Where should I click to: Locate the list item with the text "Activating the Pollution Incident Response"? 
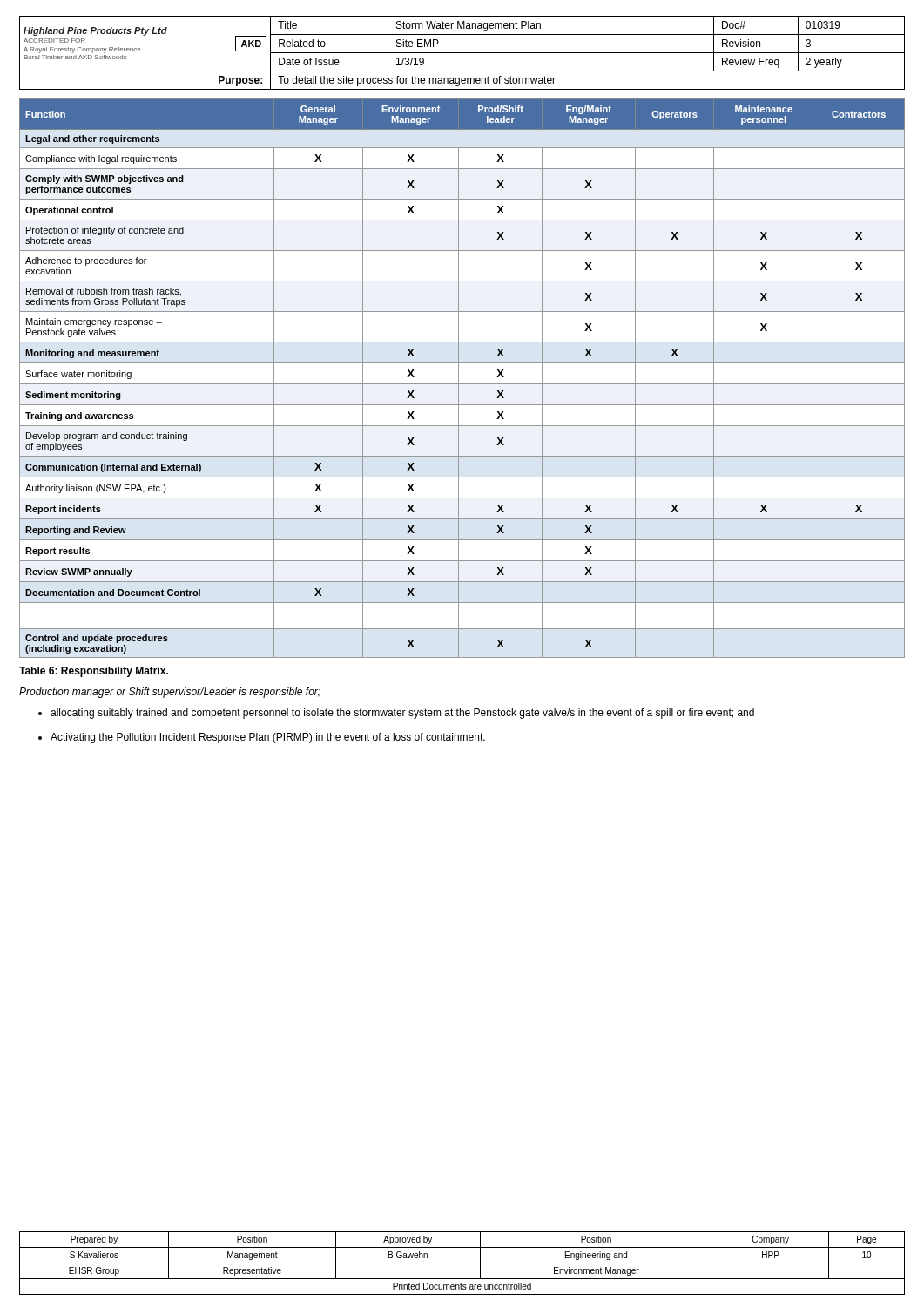[268, 737]
